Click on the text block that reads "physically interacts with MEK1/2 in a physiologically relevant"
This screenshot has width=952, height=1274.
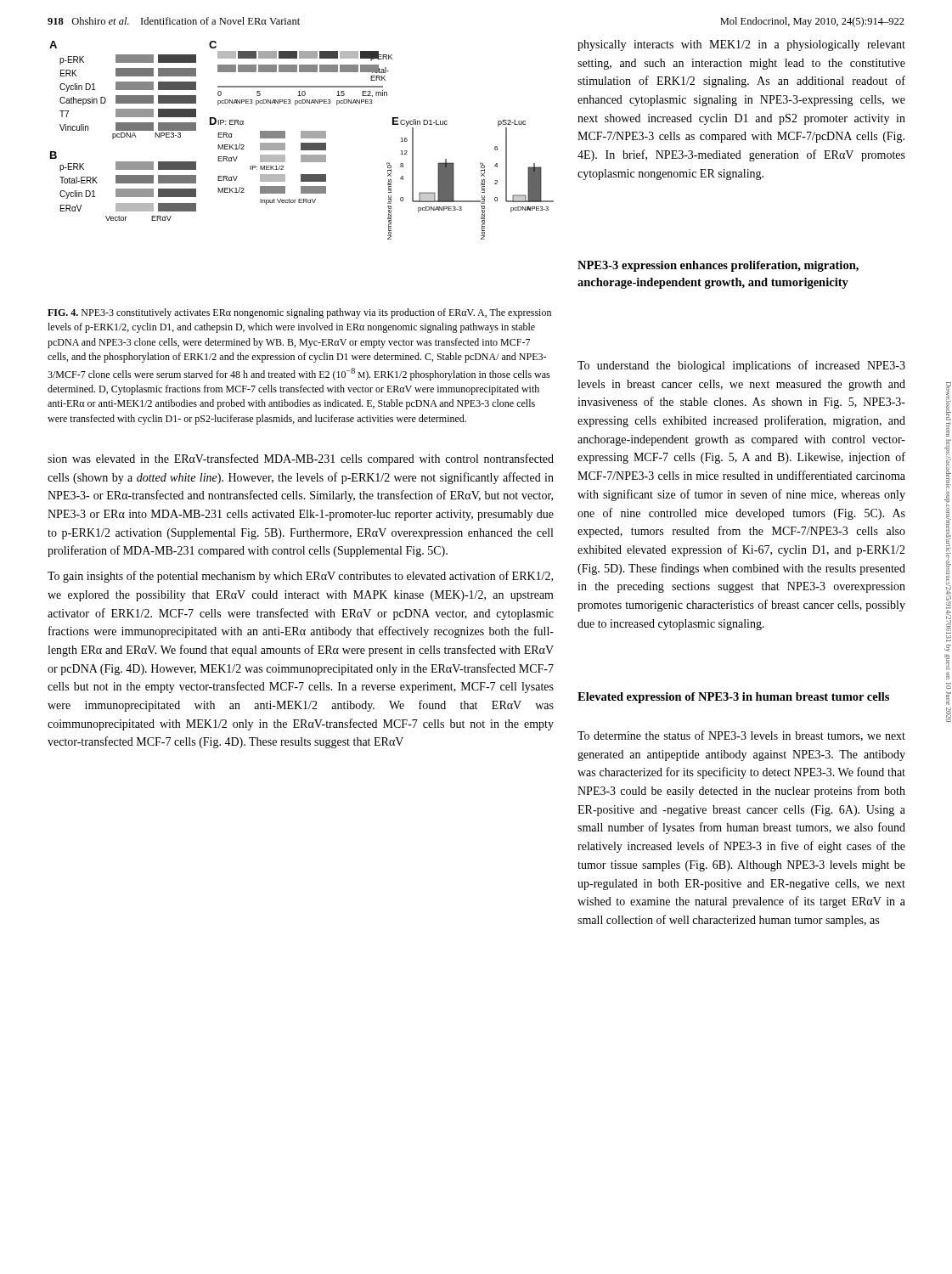tap(741, 109)
